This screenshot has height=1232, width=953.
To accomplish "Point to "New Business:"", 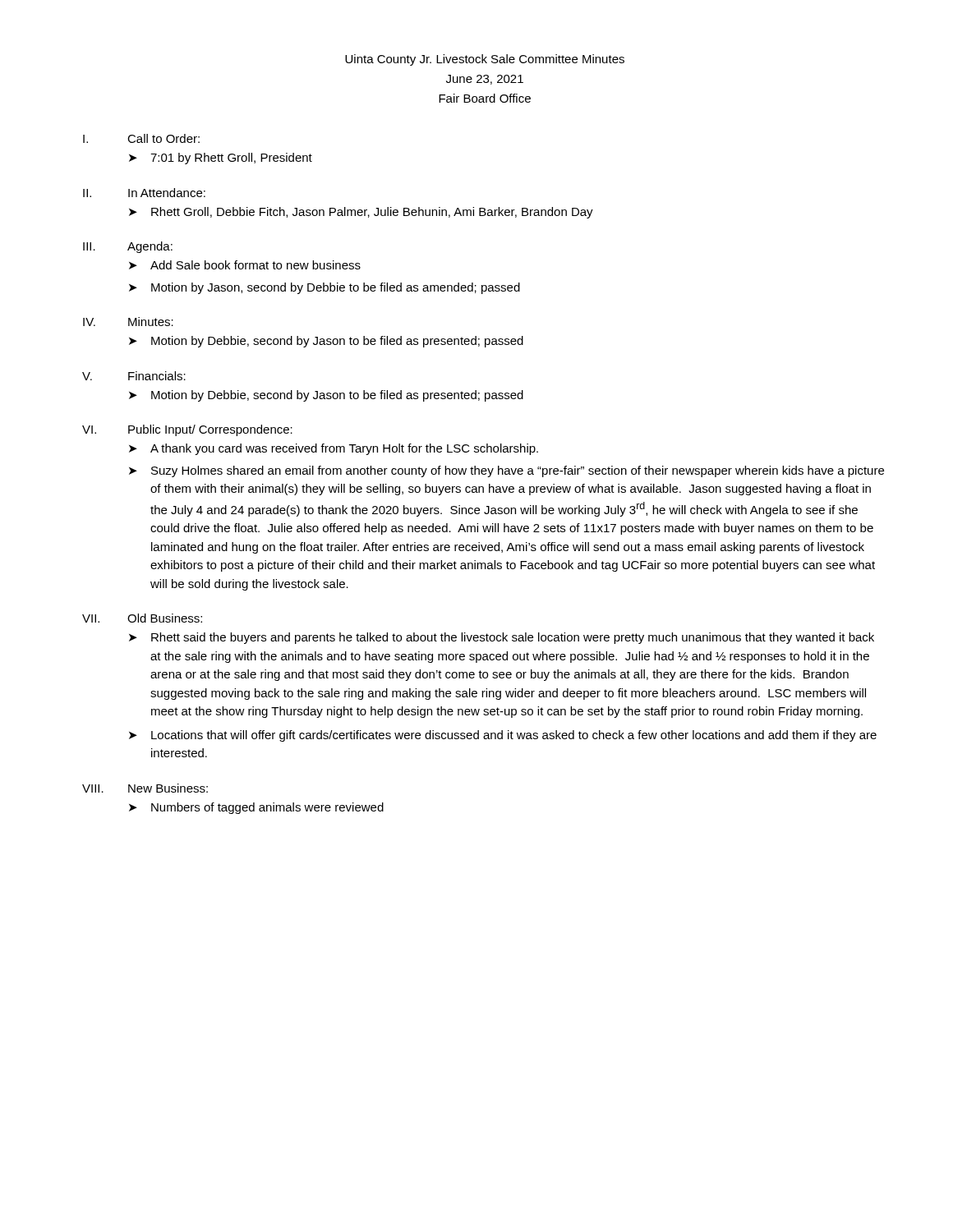I will (168, 788).
